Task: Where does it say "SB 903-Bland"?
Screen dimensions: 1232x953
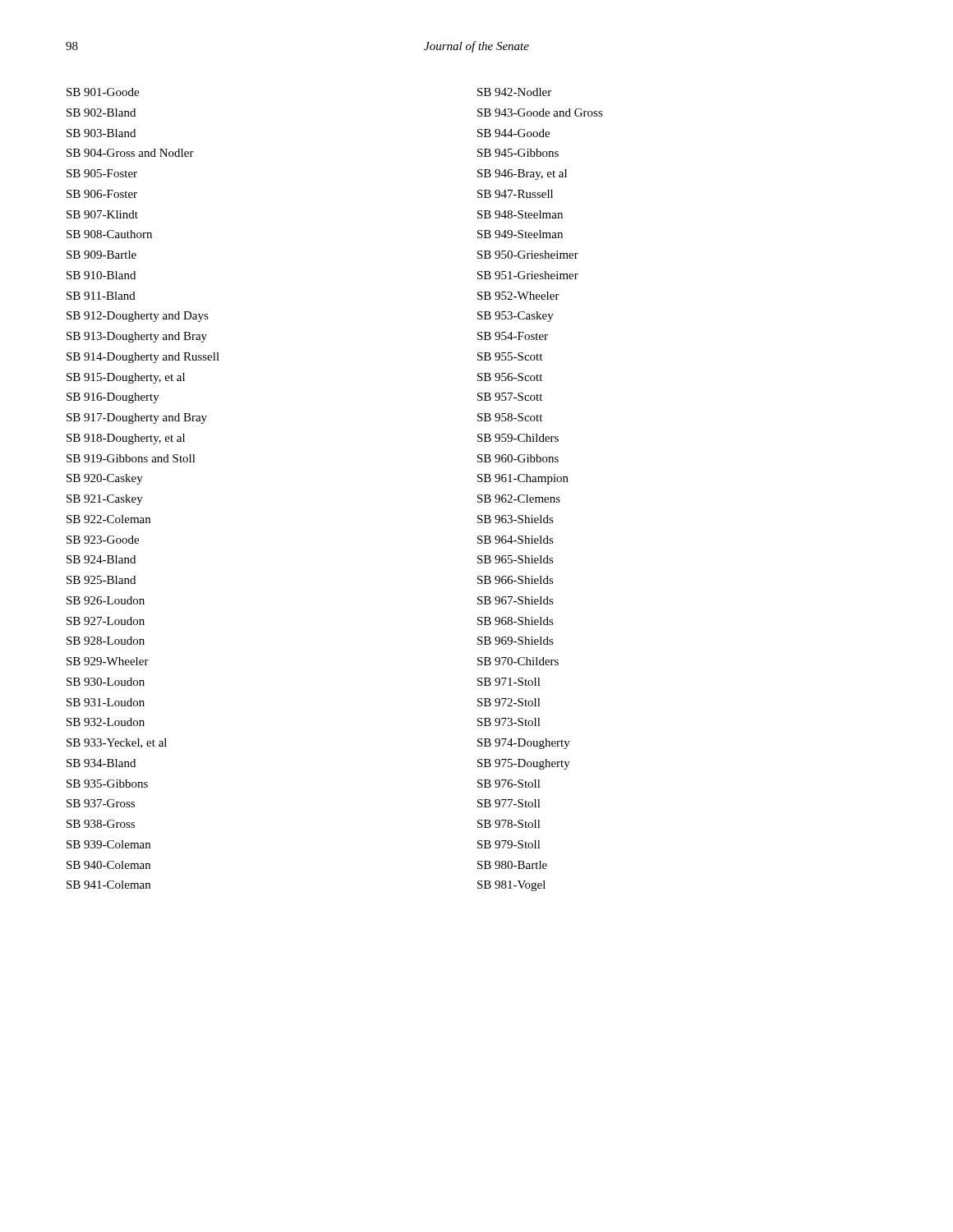Action: click(101, 133)
